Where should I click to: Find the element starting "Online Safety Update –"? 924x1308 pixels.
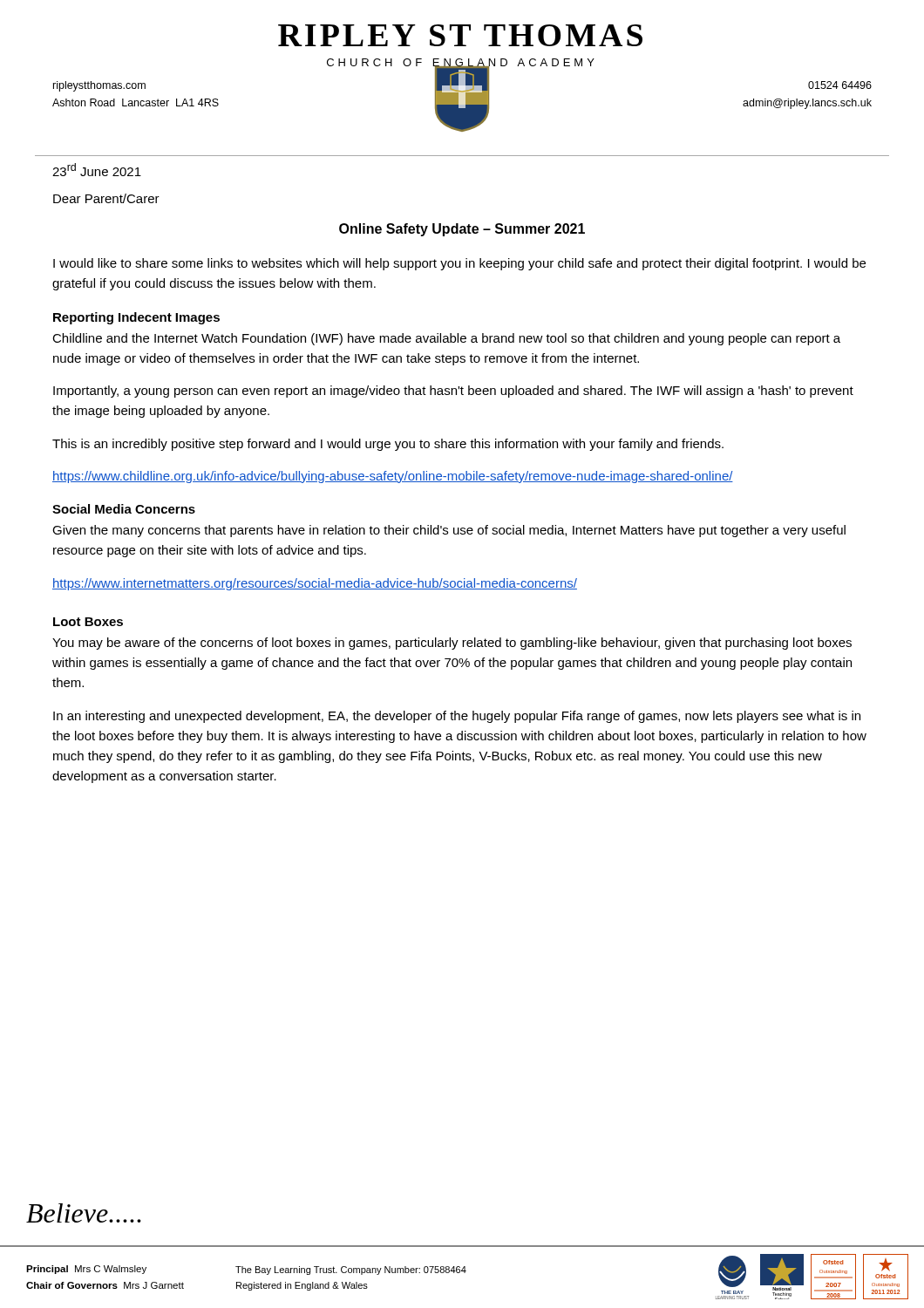click(462, 229)
